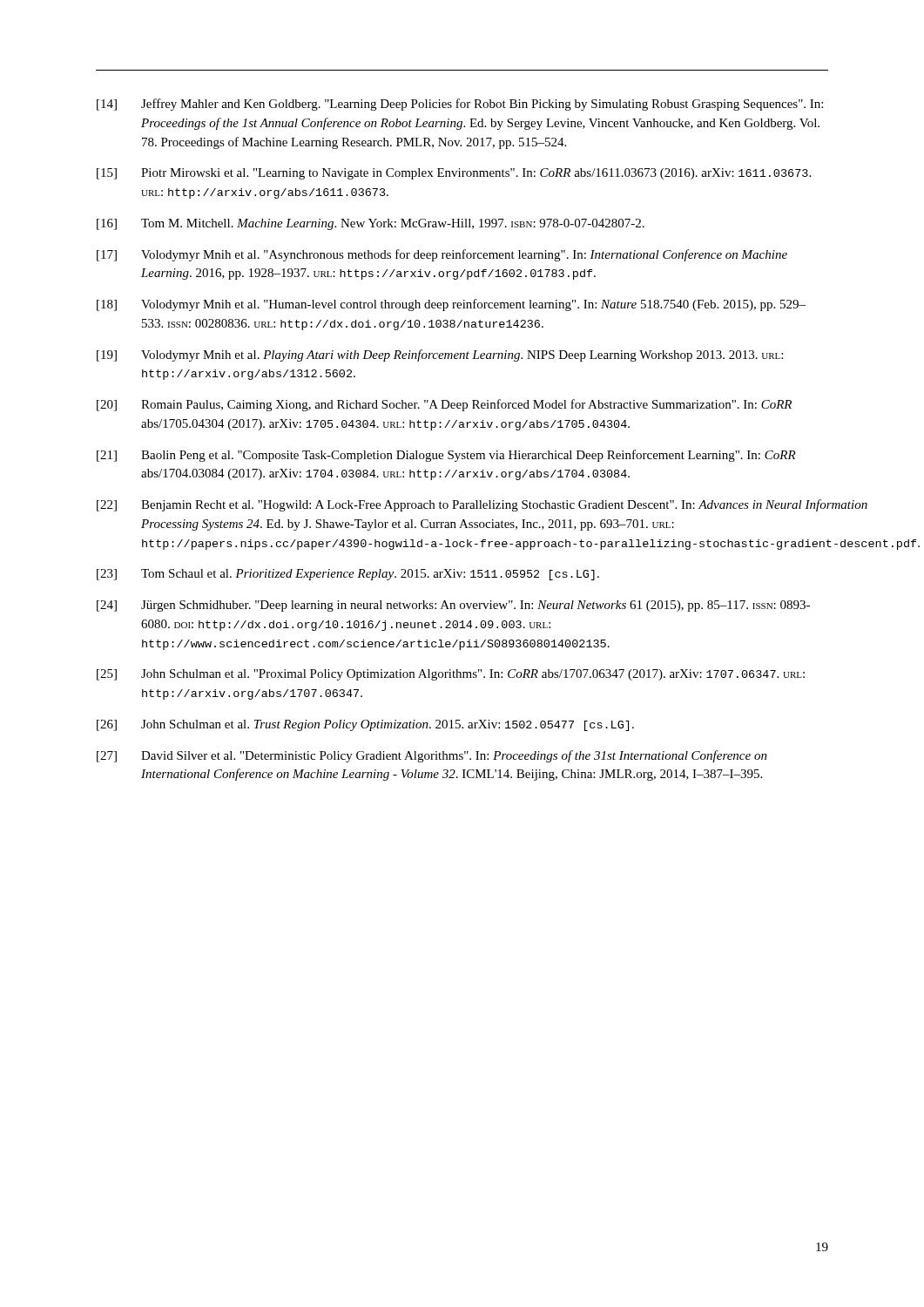Where is the passage that starts "[19] Volodymyr Mnih et al. Playing Atari with"?
This screenshot has height=1307, width=924.
(462, 364)
